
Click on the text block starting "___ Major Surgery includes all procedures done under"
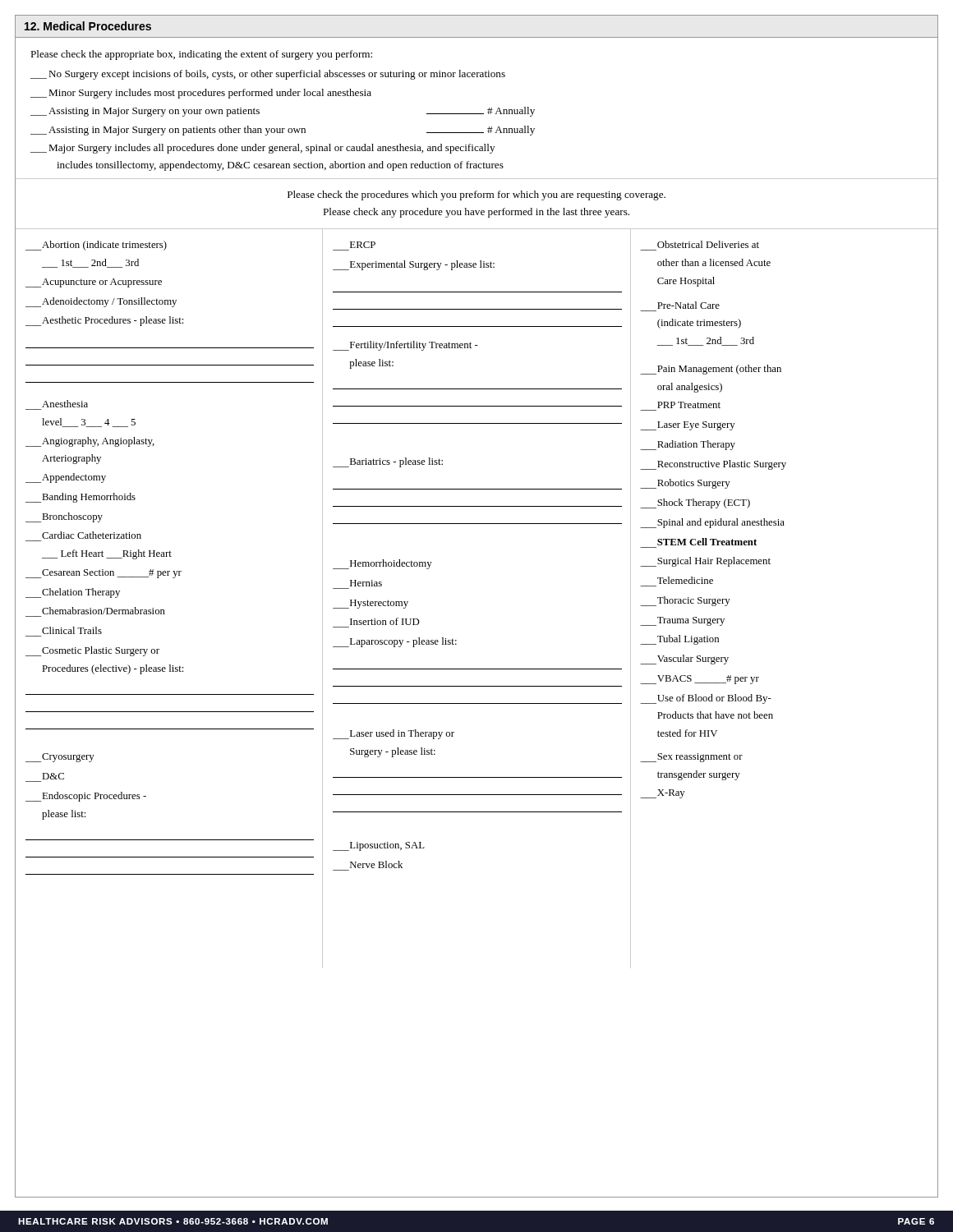coord(476,157)
